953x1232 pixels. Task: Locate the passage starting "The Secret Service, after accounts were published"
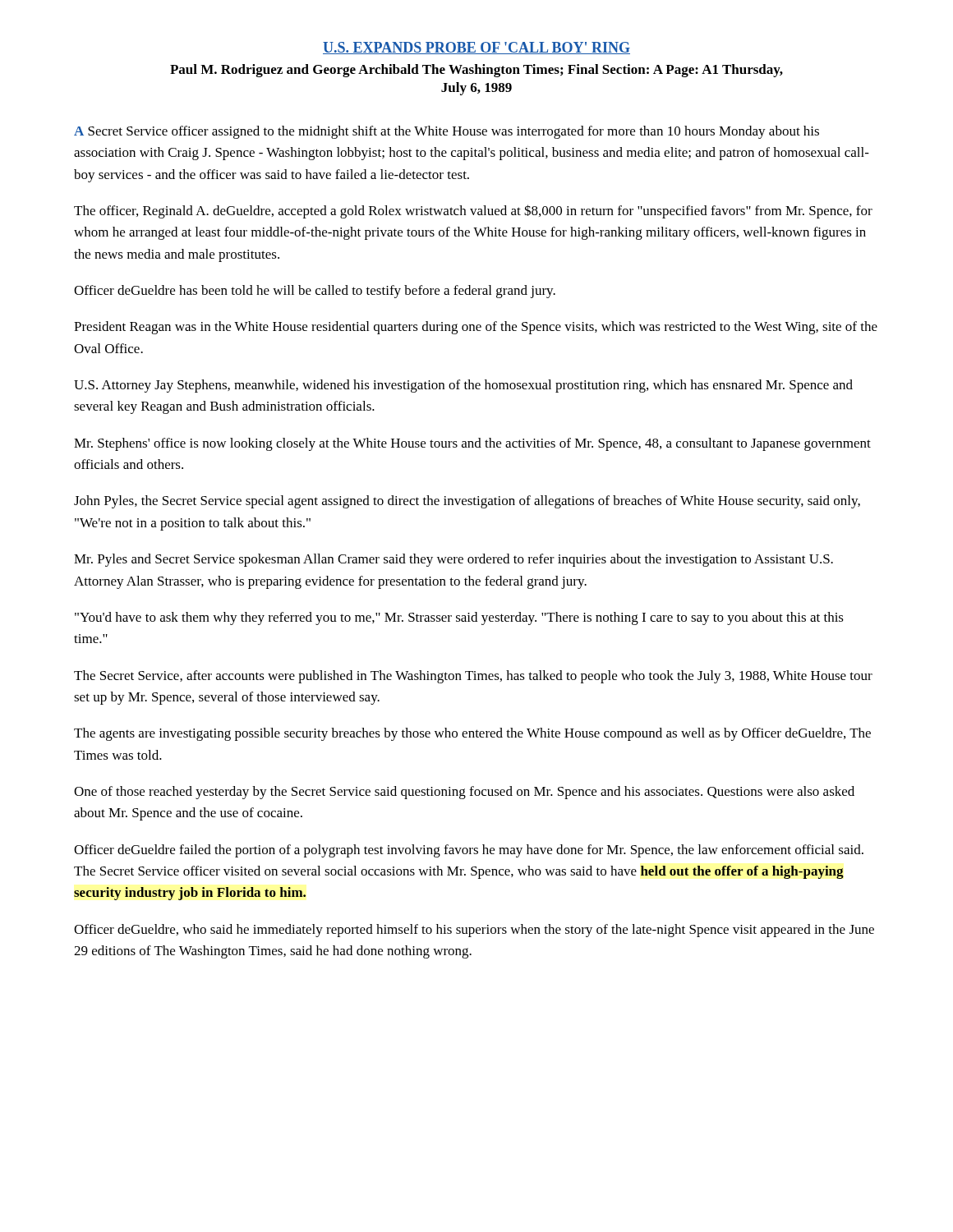(473, 686)
